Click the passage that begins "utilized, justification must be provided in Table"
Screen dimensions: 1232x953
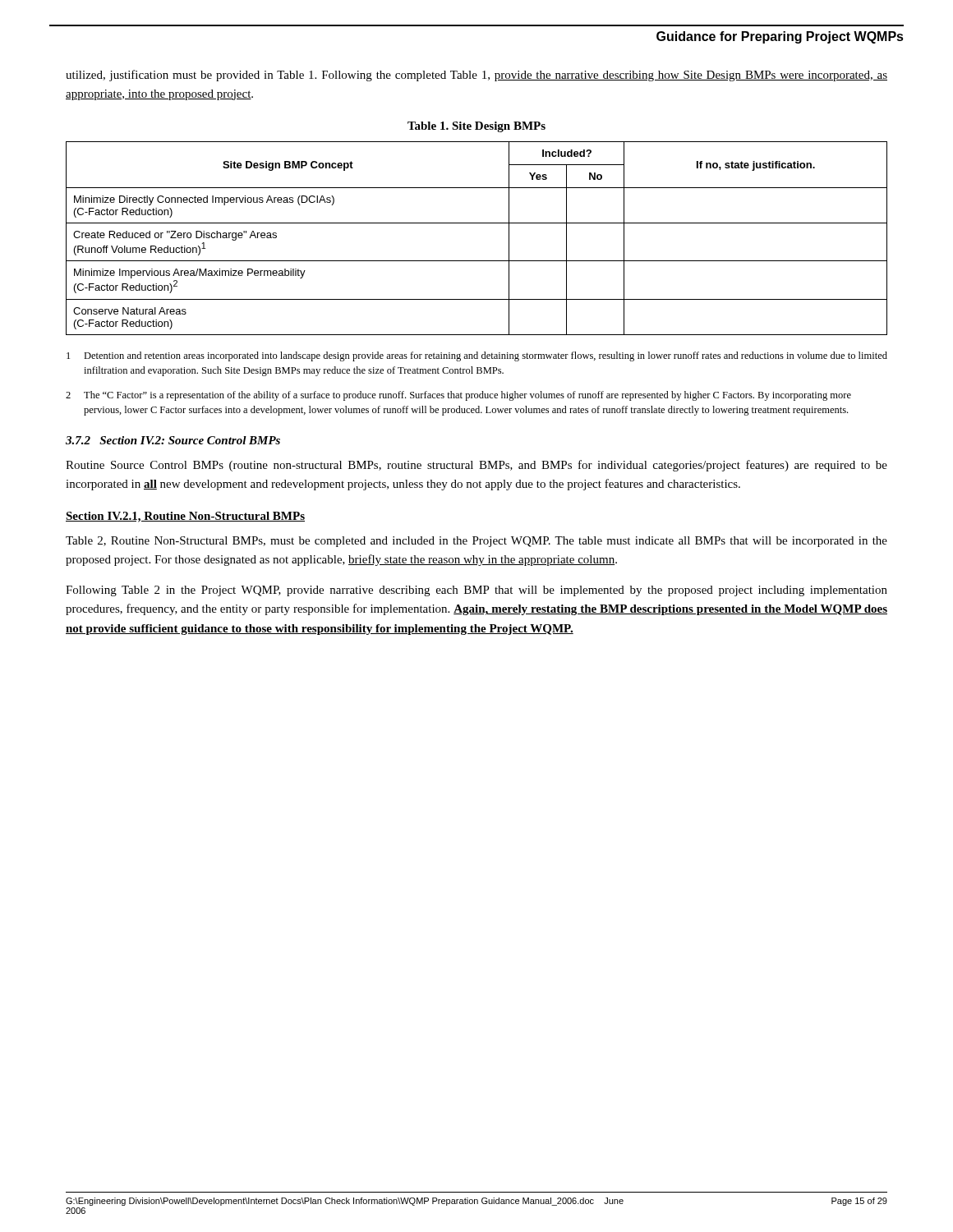pyautogui.click(x=476, y=84)
